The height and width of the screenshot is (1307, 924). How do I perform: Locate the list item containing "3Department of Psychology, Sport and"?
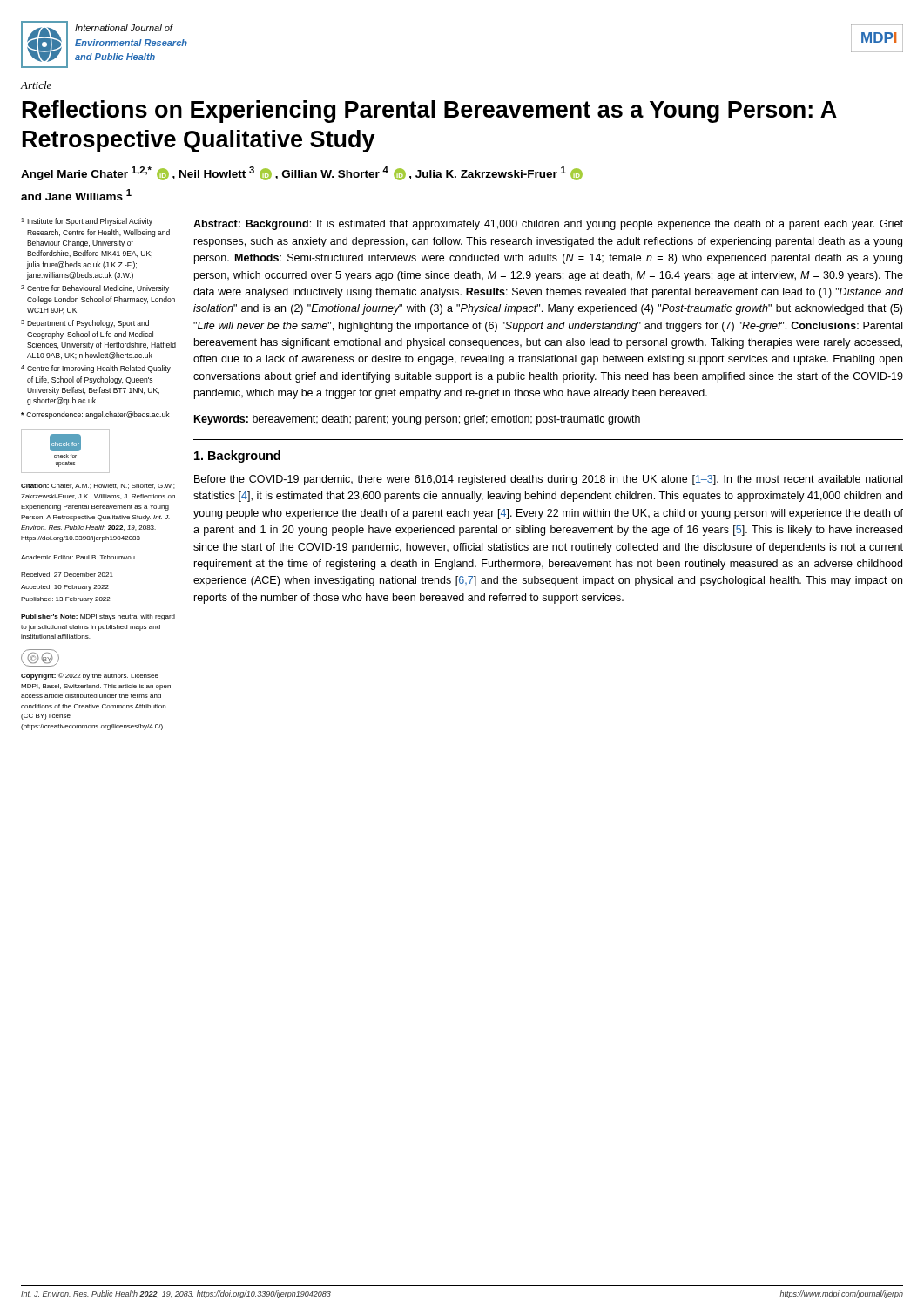coord(98,340)
